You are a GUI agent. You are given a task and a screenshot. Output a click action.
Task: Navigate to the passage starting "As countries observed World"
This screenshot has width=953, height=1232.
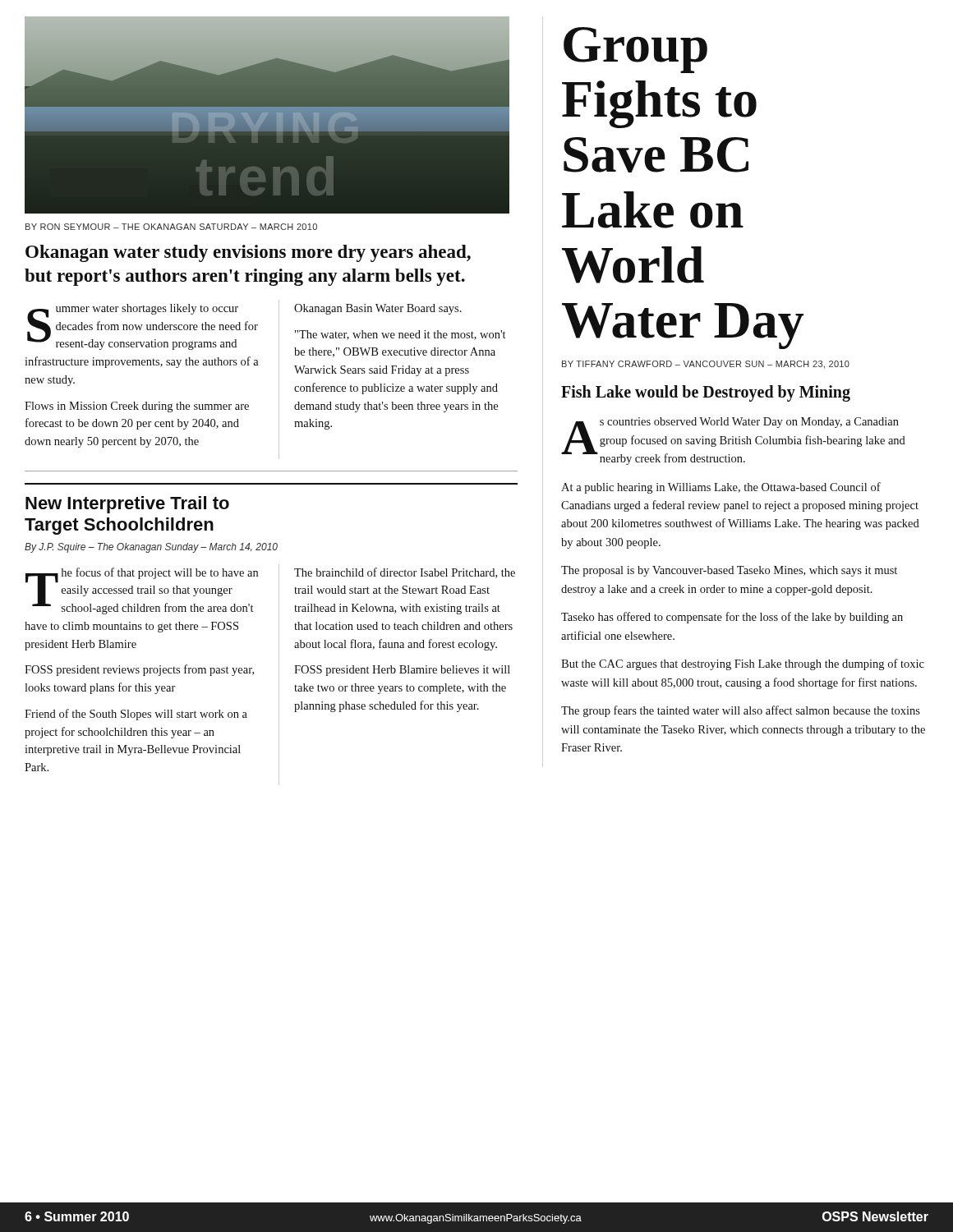744,585
